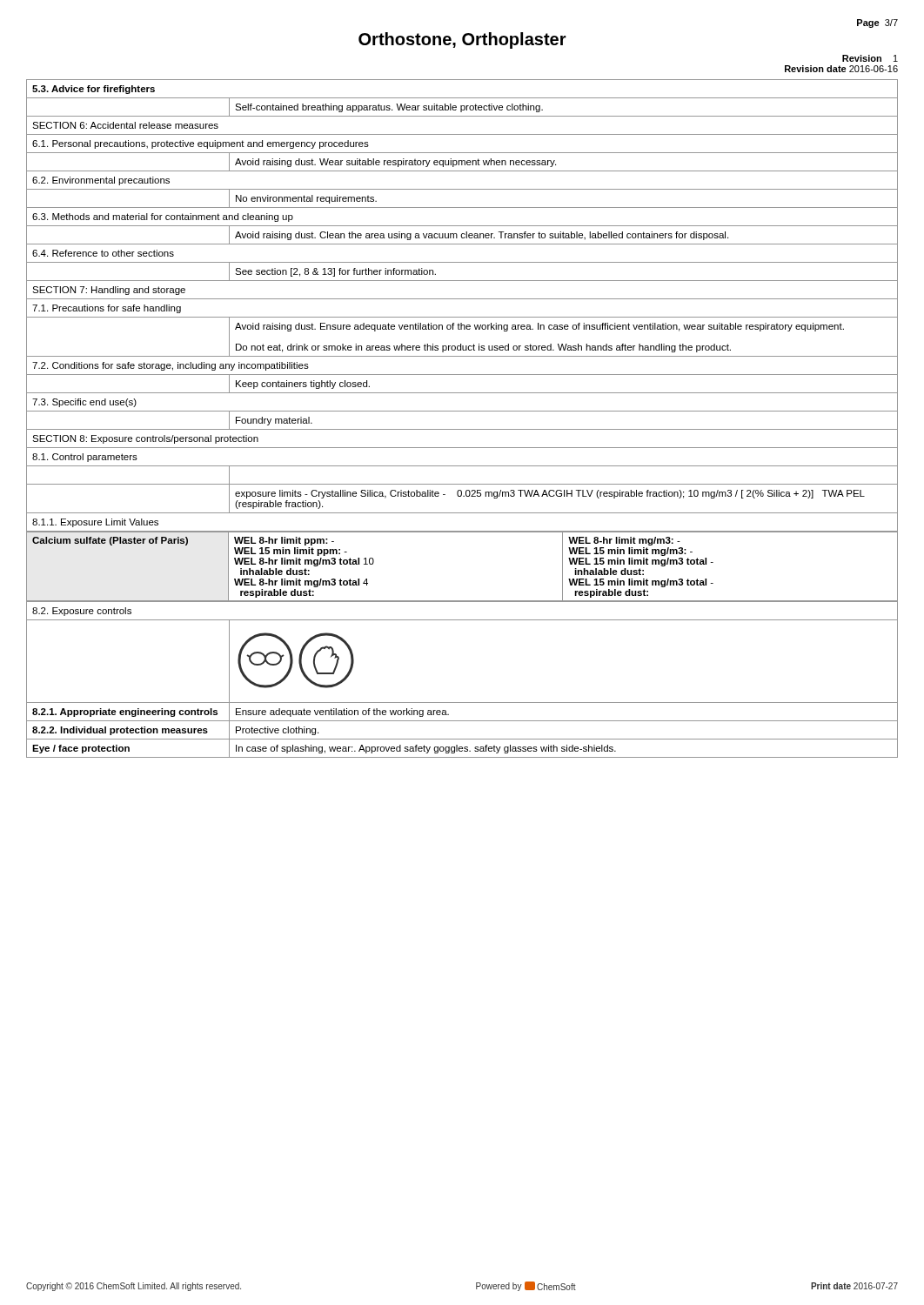Select the block starting "Do not eat,"

483,347
